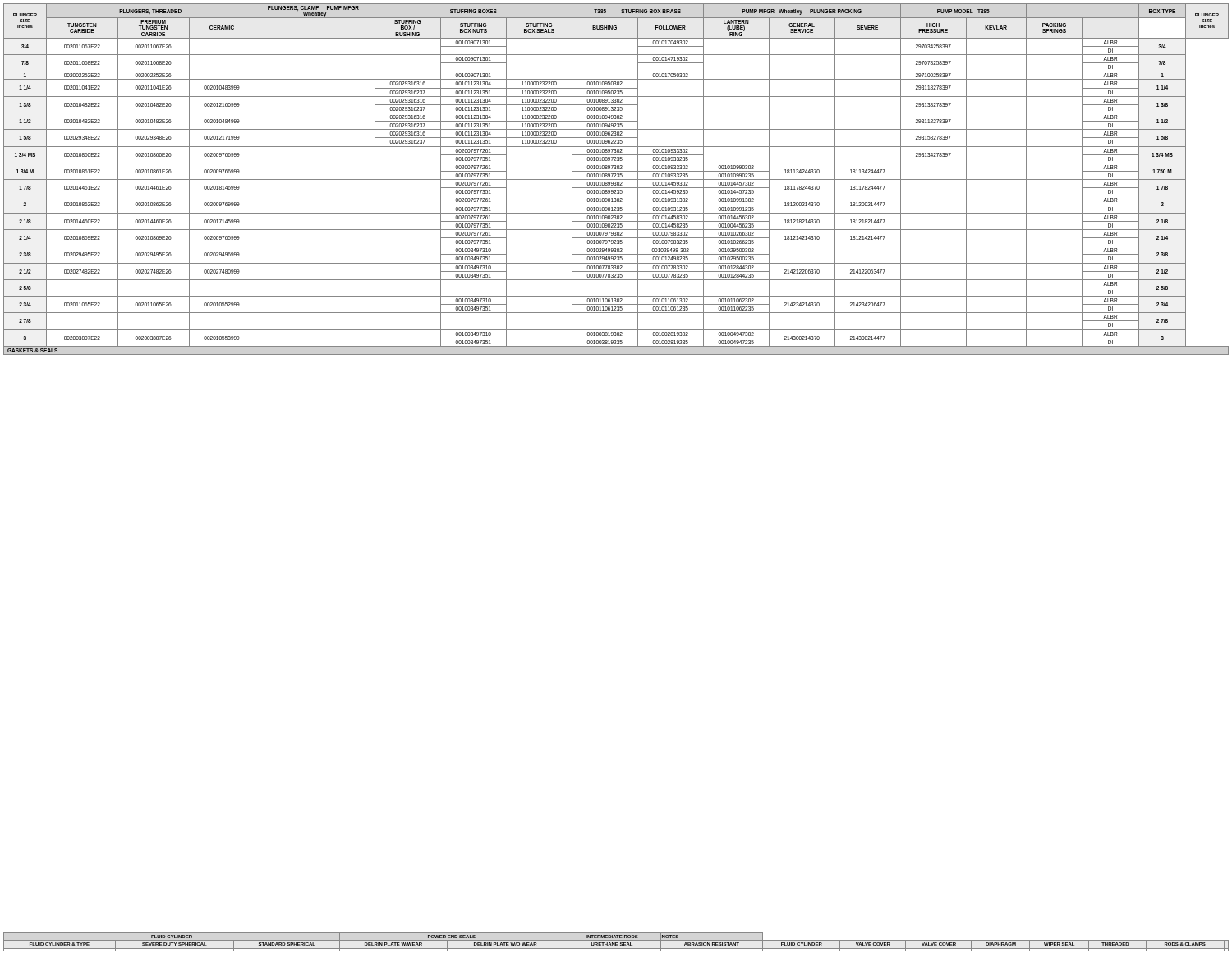1232x953 pixels.
Task: Find the table that mentions "STUFFING BOX SEALS"
Action: [x=616, y=179]
